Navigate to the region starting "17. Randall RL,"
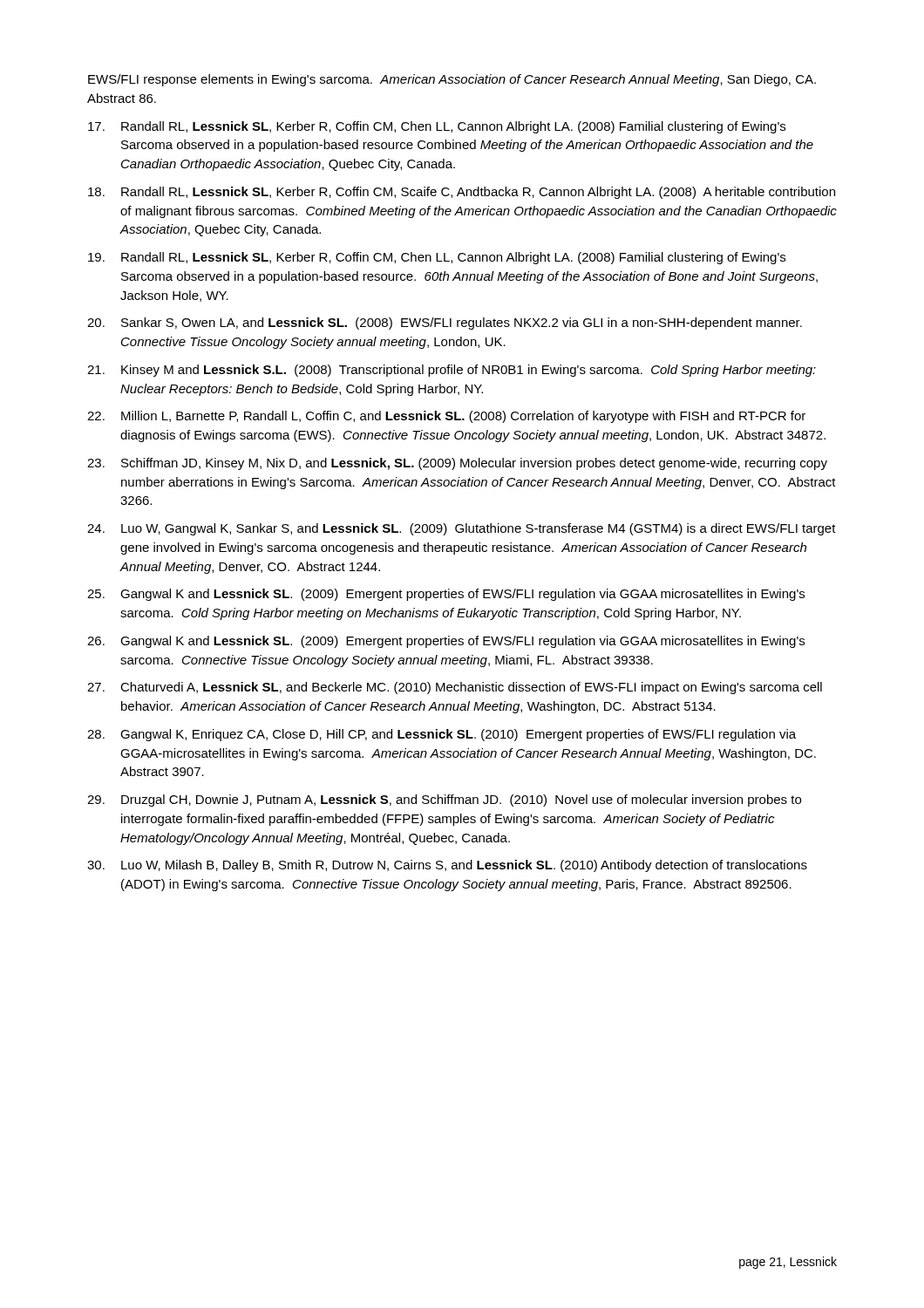 click(462, 145)
